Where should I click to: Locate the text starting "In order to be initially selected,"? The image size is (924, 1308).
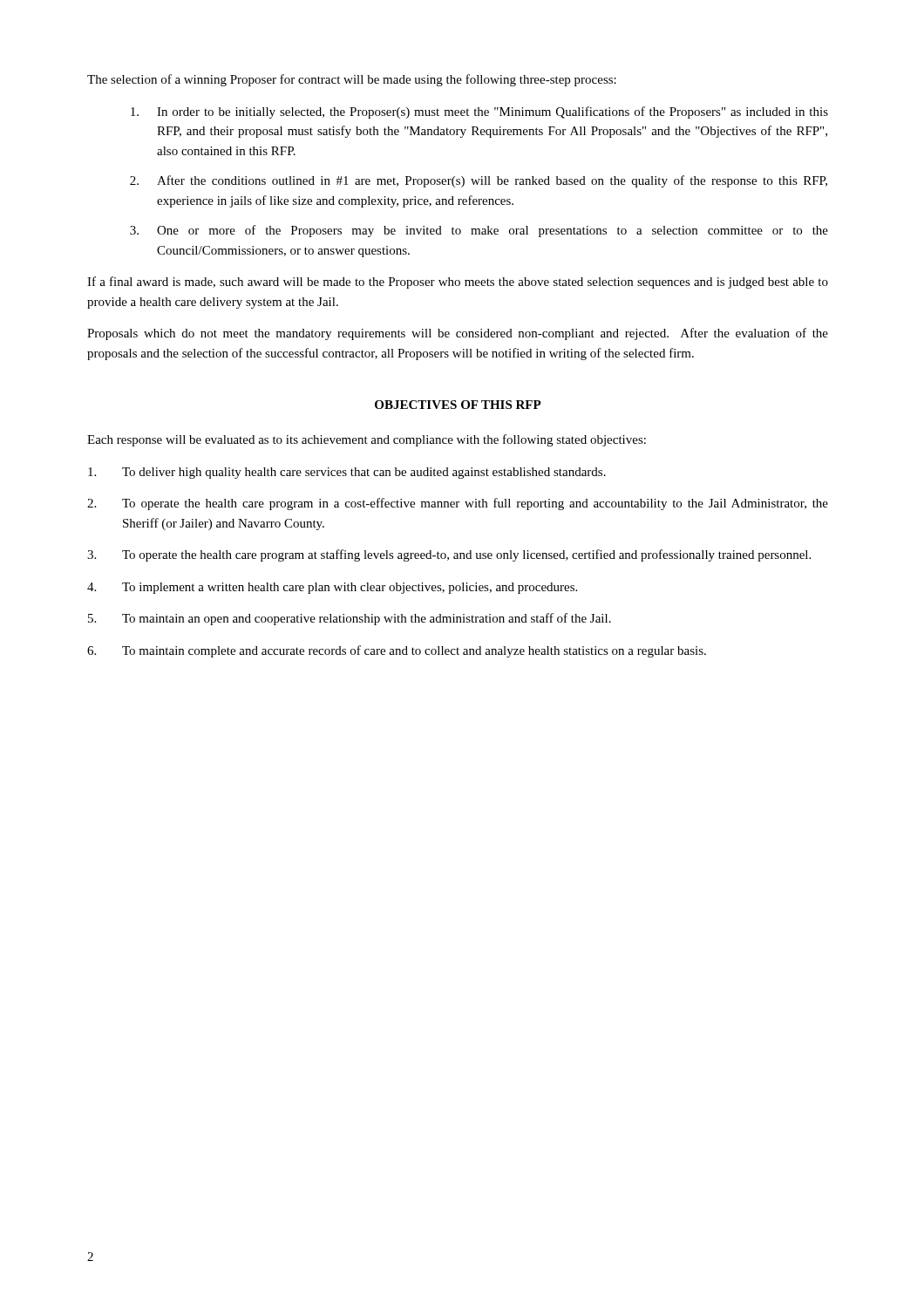pos(458,131)
